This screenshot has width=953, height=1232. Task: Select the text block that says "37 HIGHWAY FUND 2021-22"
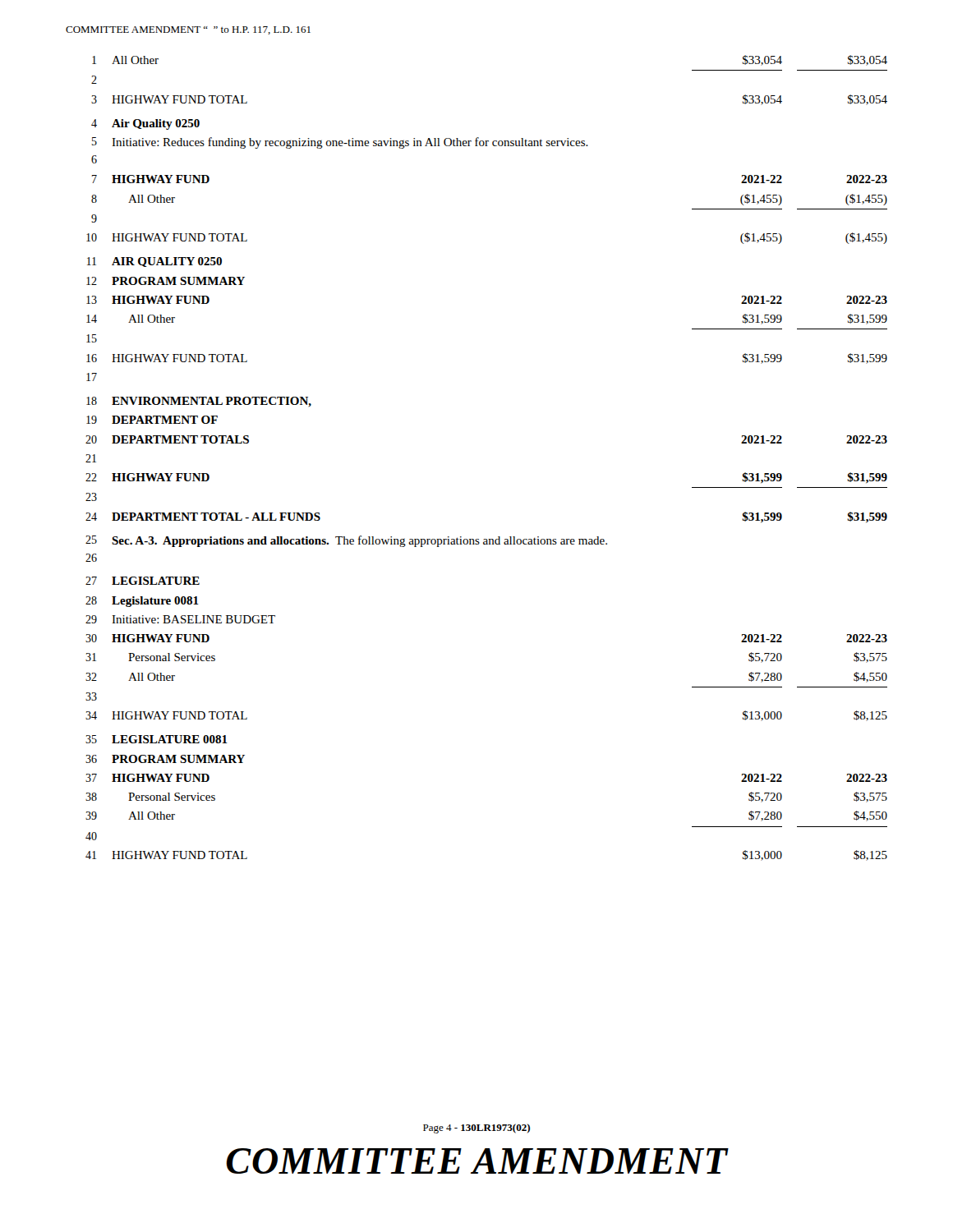click(x=150, y=778)
